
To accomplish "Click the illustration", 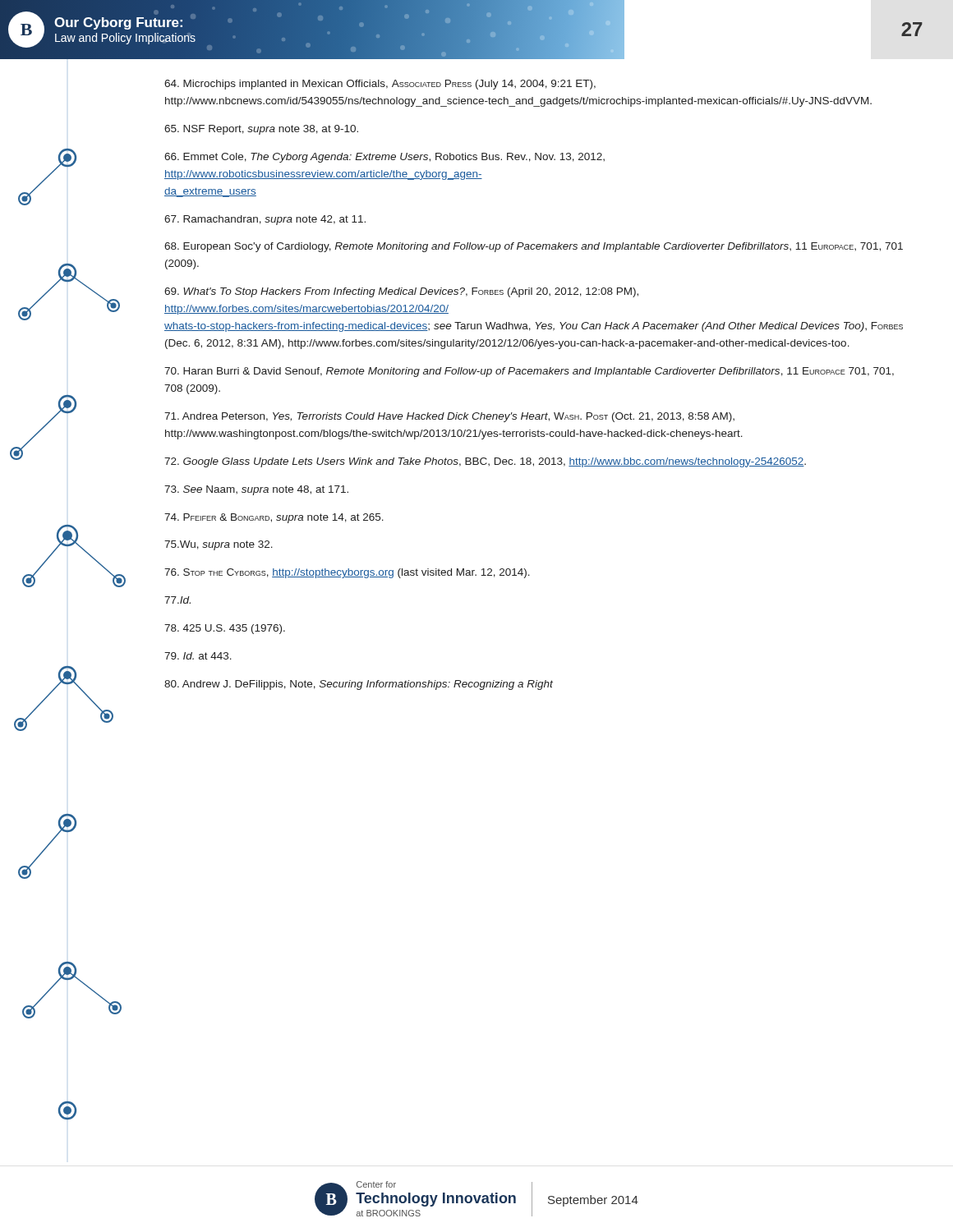I will pos(68,611).
